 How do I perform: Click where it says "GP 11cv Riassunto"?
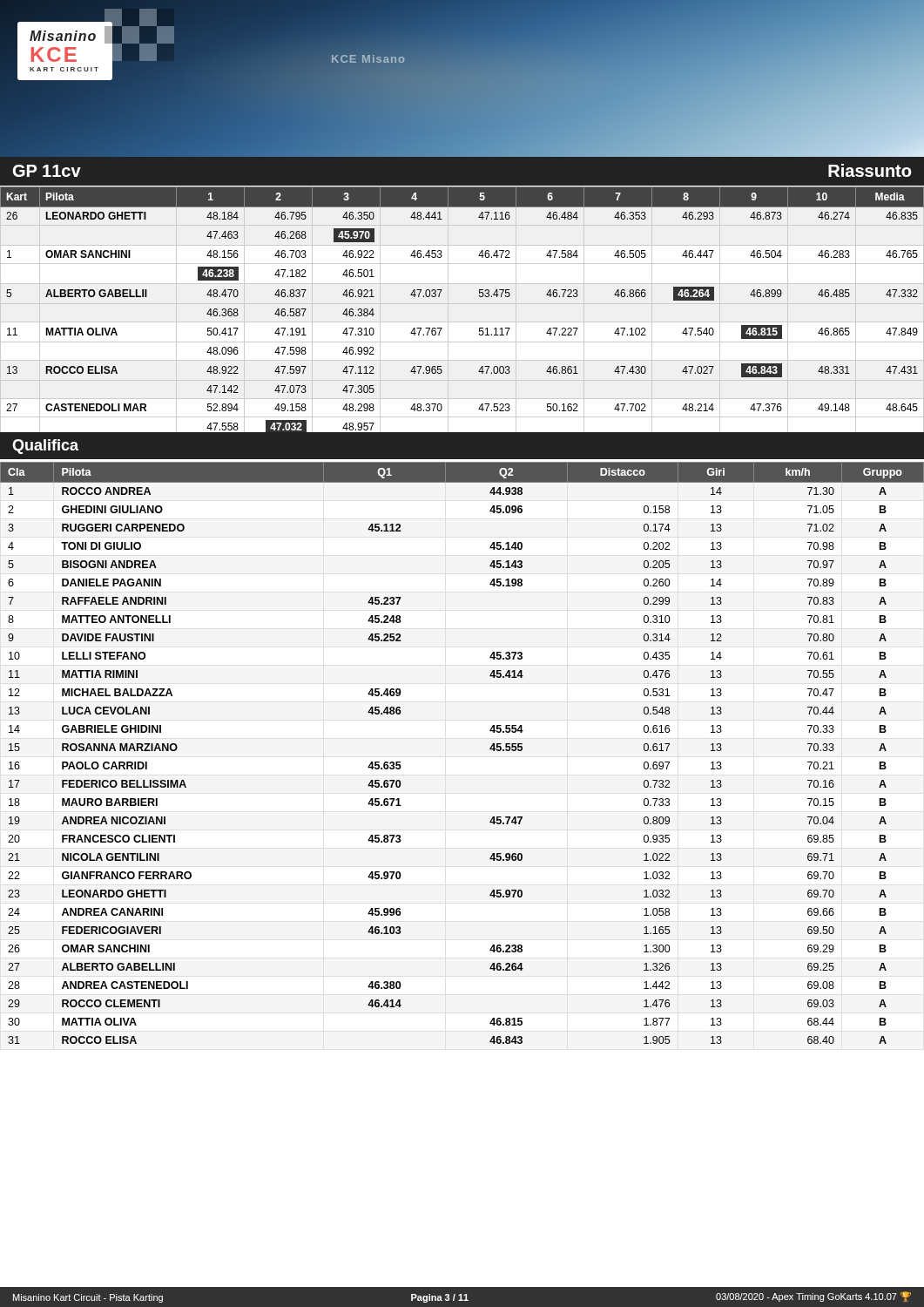[47, 170]
